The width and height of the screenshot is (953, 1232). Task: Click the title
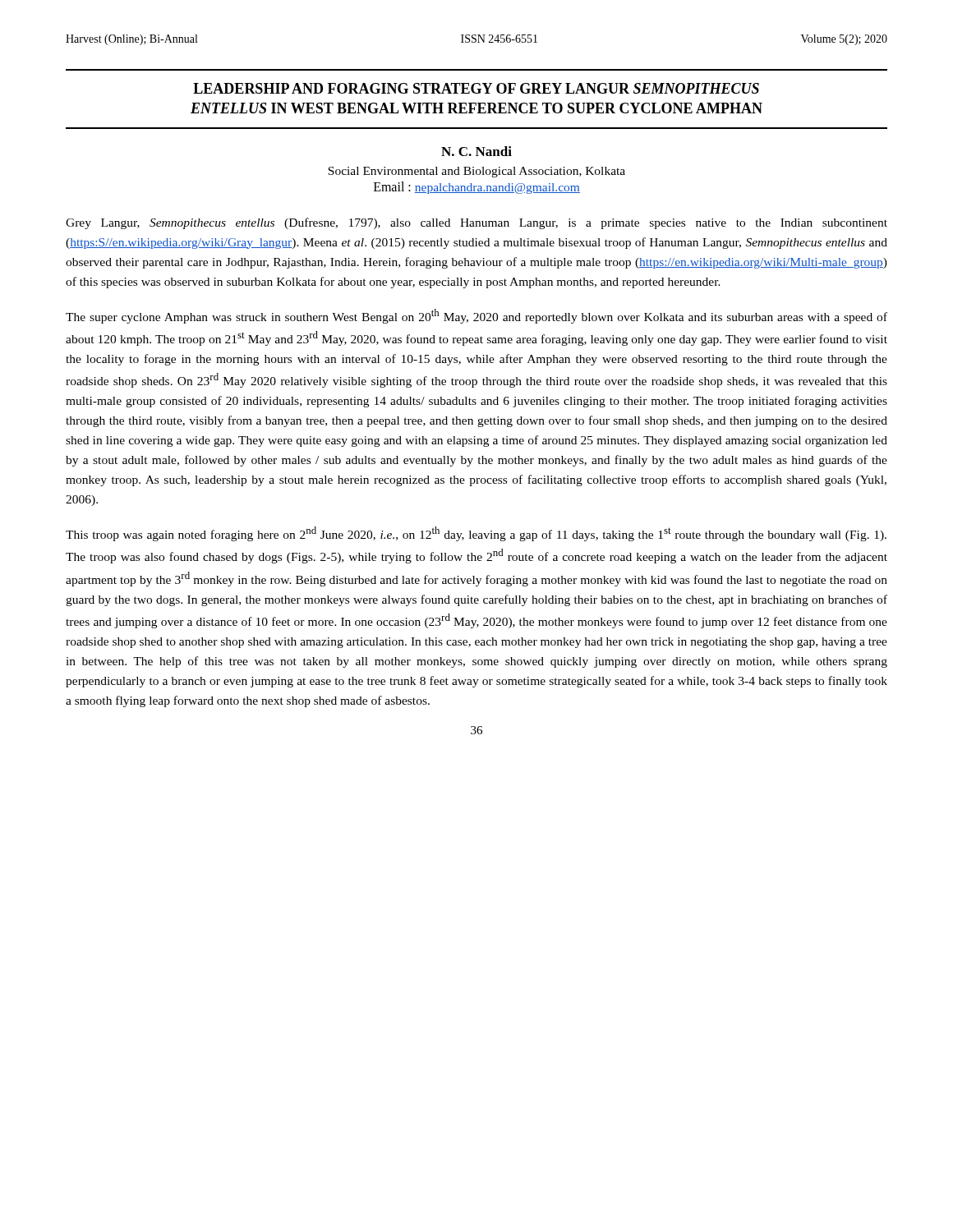click(476, 99)
